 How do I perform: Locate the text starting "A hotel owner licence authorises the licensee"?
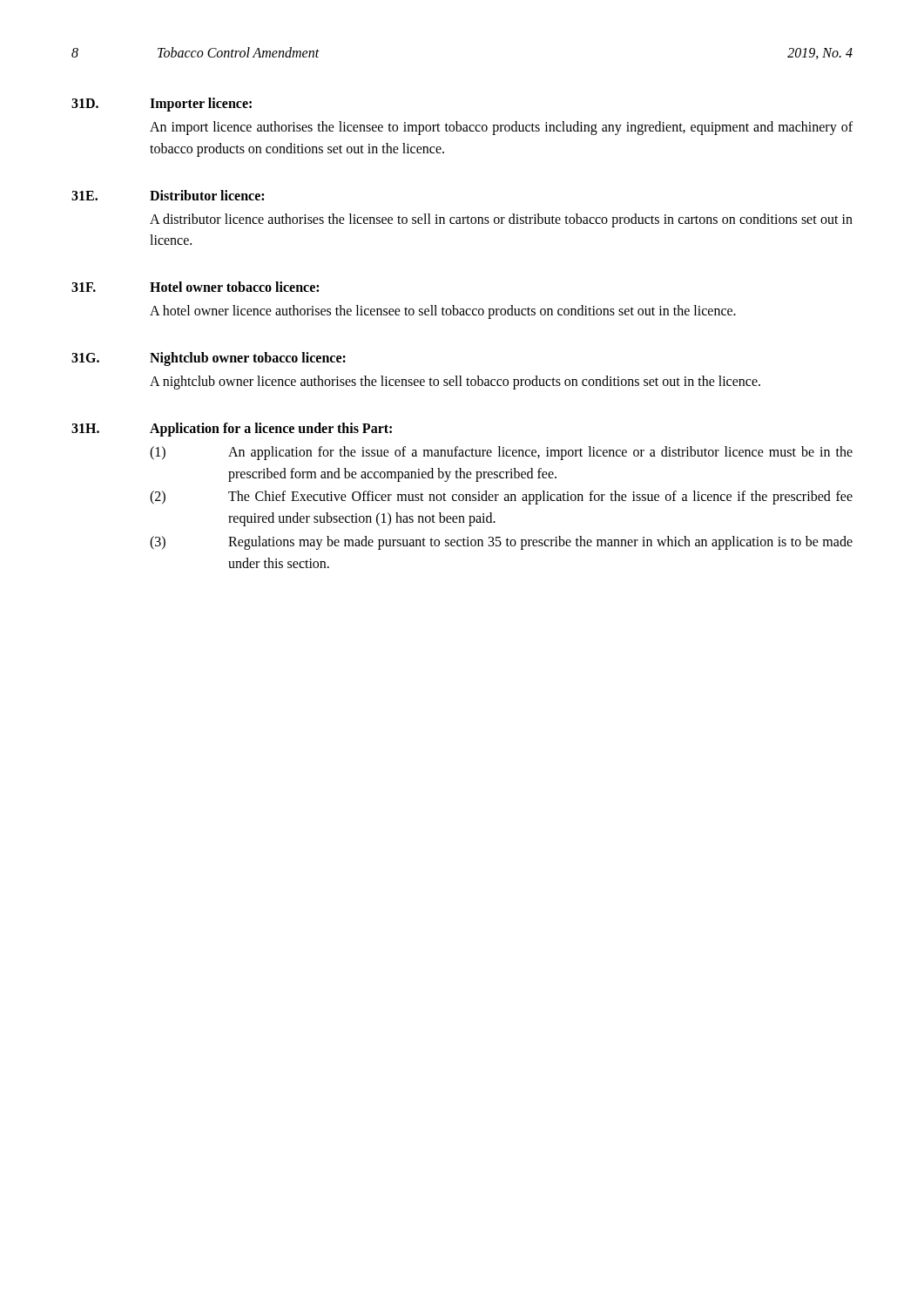[443, 311]
